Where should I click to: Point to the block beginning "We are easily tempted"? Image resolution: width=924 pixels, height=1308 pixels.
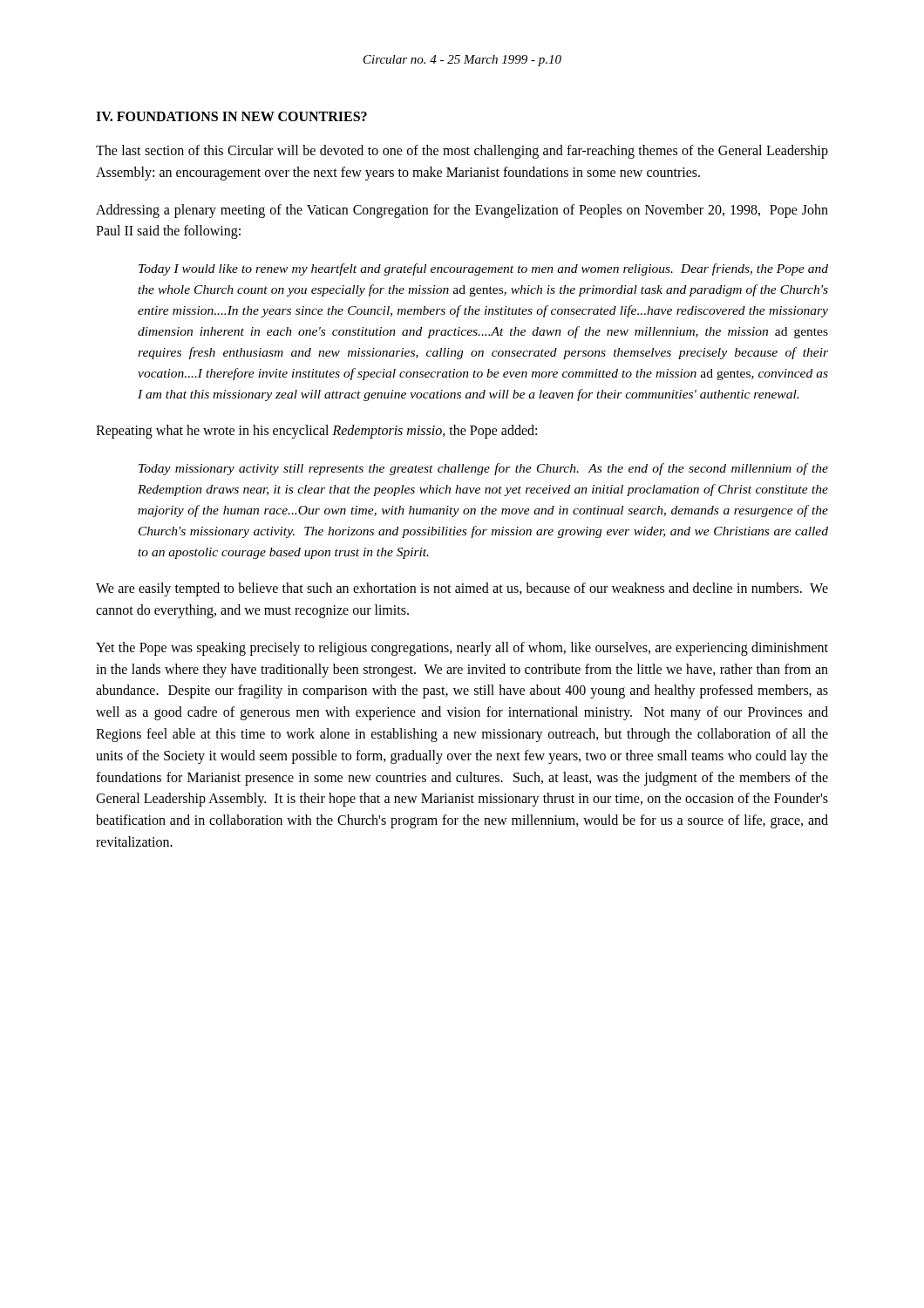(x=462, y=599)
